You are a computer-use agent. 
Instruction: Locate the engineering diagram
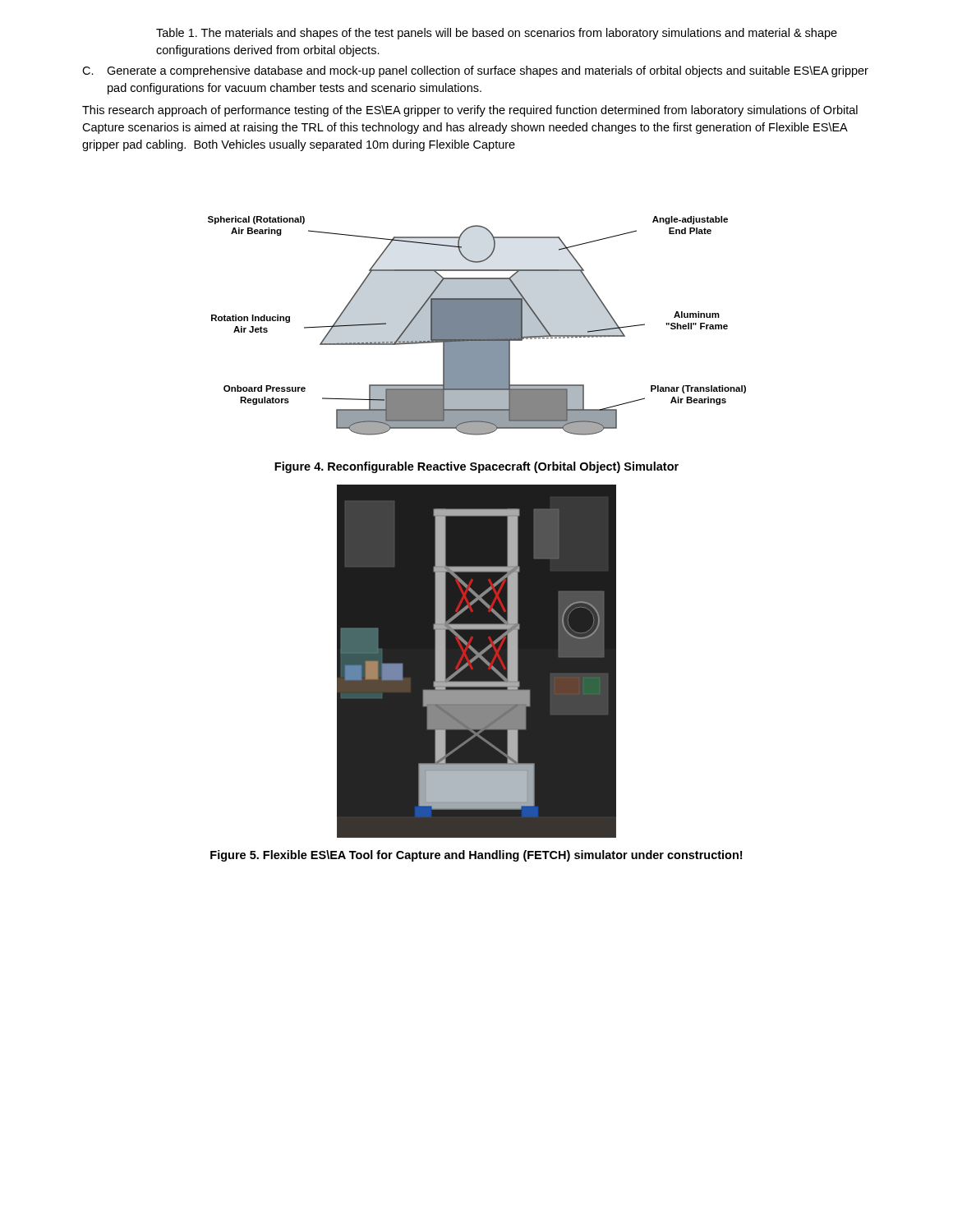[x=476, y=313]
